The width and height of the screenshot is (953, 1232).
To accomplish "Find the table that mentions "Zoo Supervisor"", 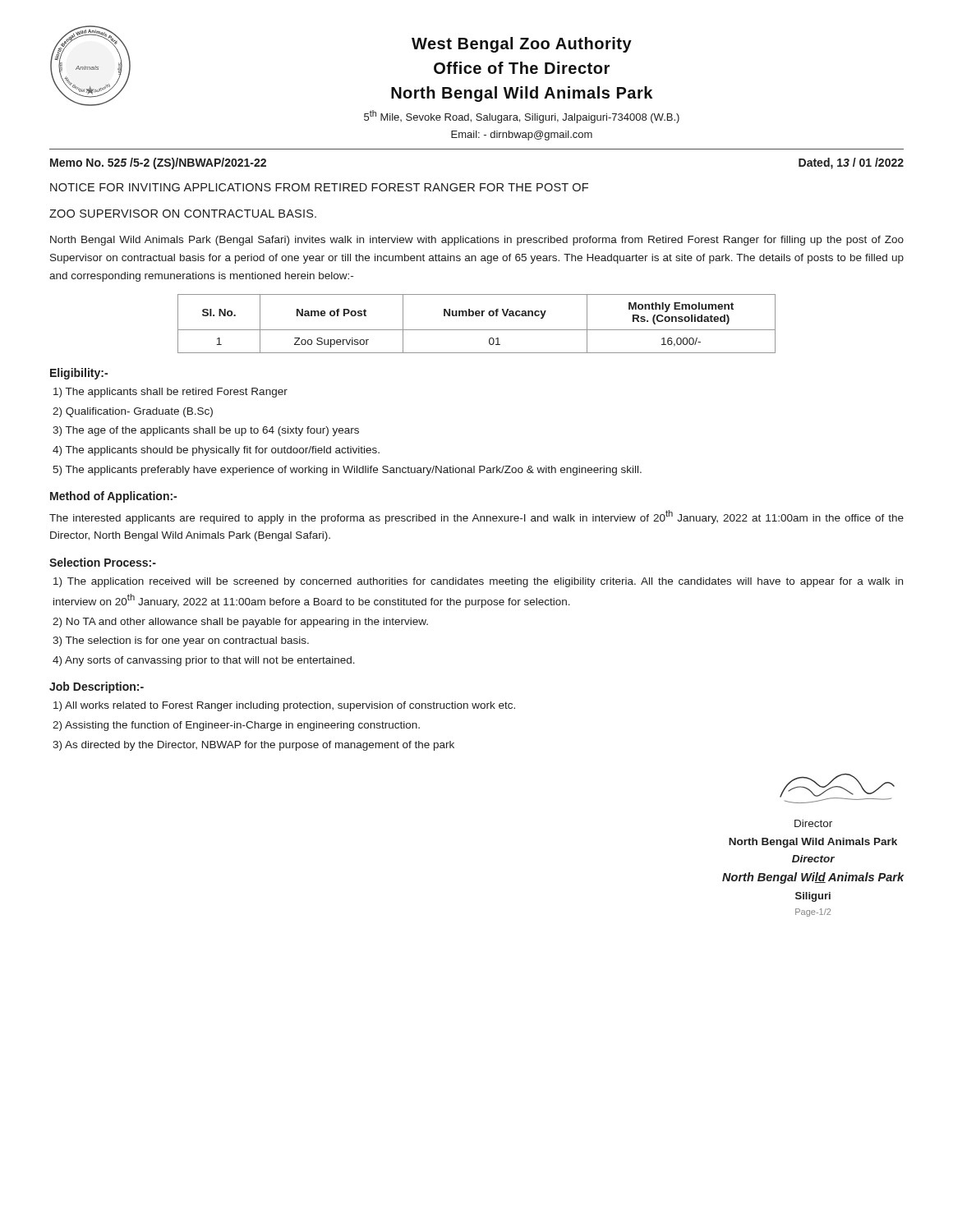I will coord(476,324).
